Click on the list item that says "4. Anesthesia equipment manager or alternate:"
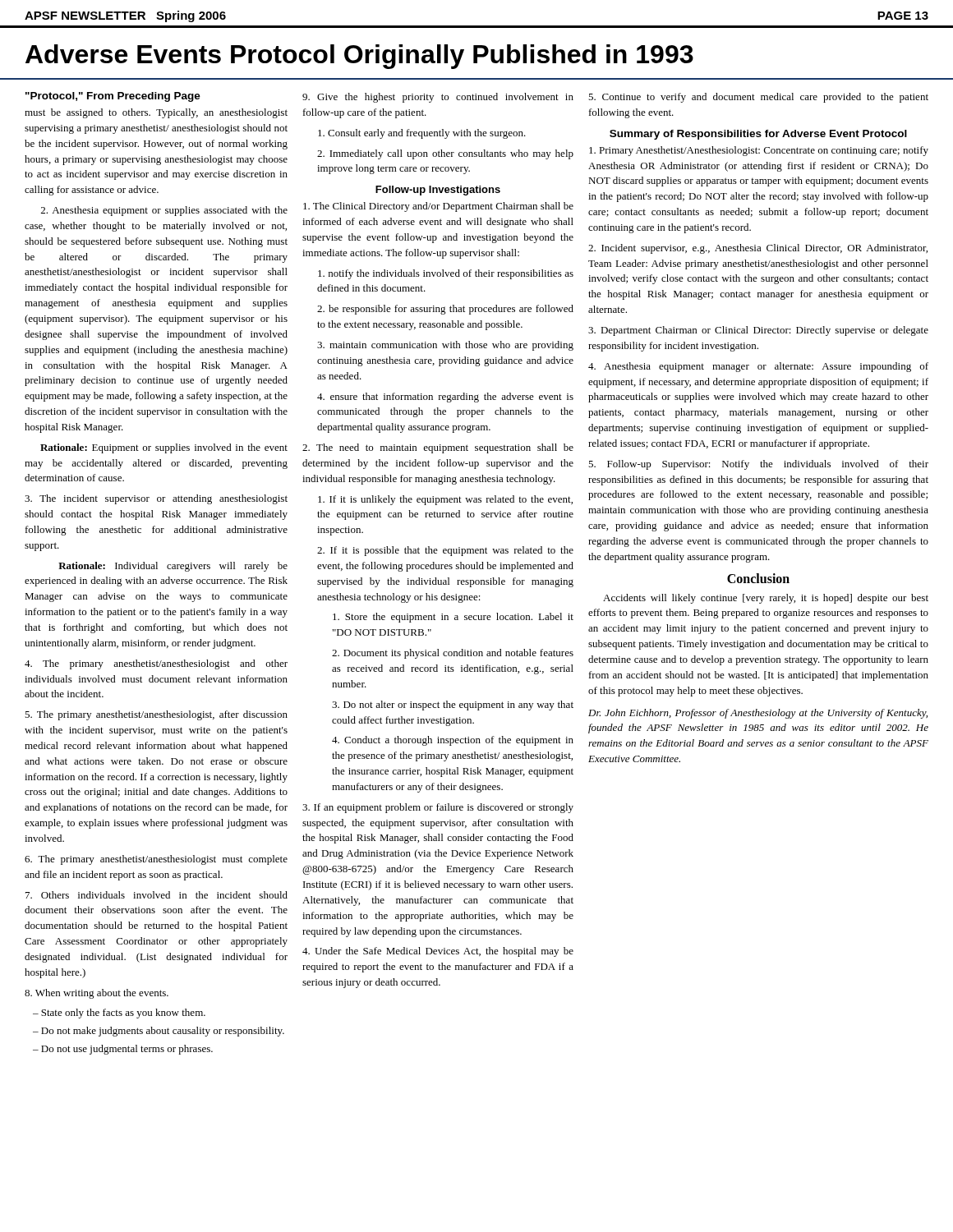953x1232 pixels. coord(758,404)
